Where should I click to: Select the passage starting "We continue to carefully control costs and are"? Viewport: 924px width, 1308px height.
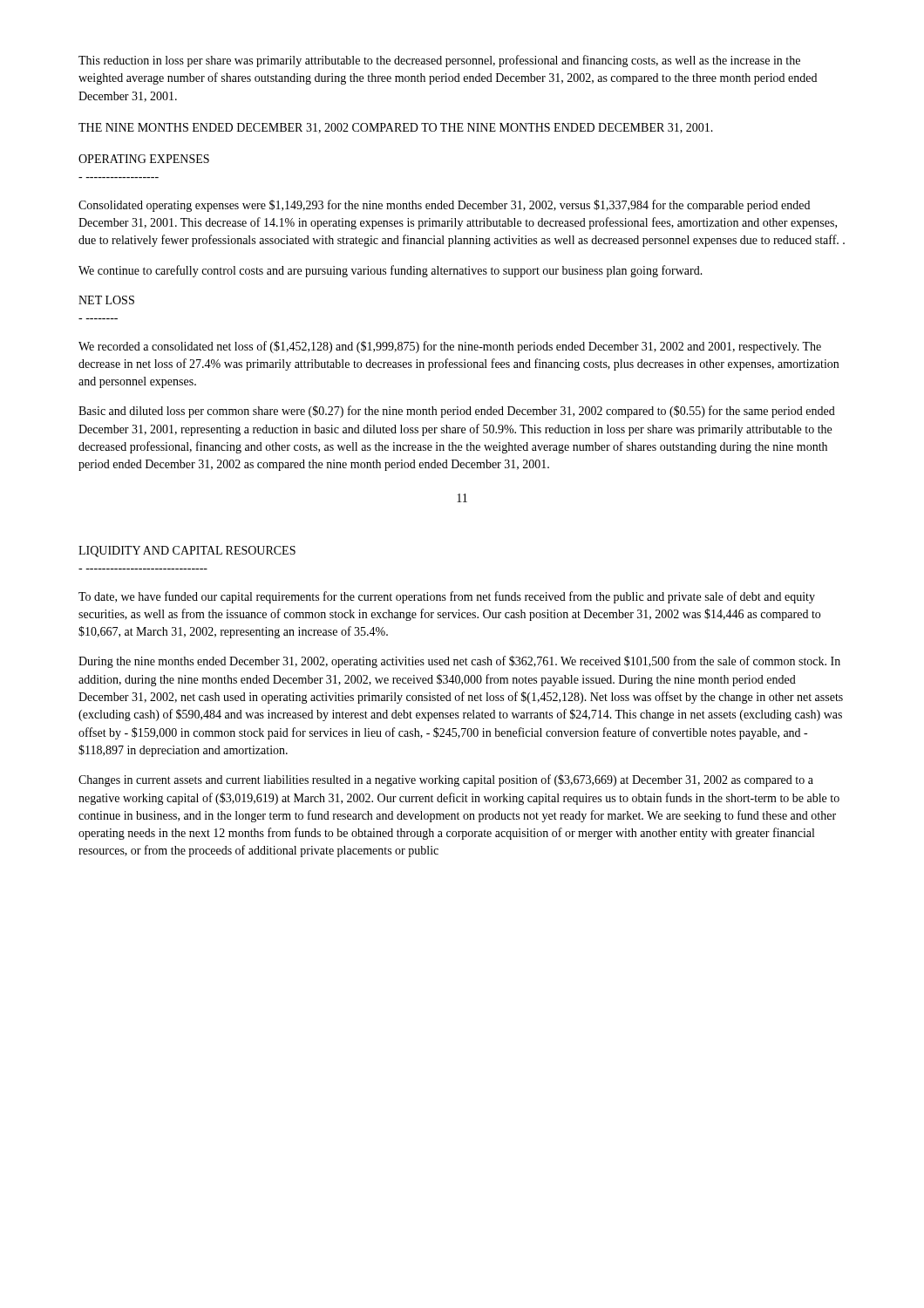(391, 270)
